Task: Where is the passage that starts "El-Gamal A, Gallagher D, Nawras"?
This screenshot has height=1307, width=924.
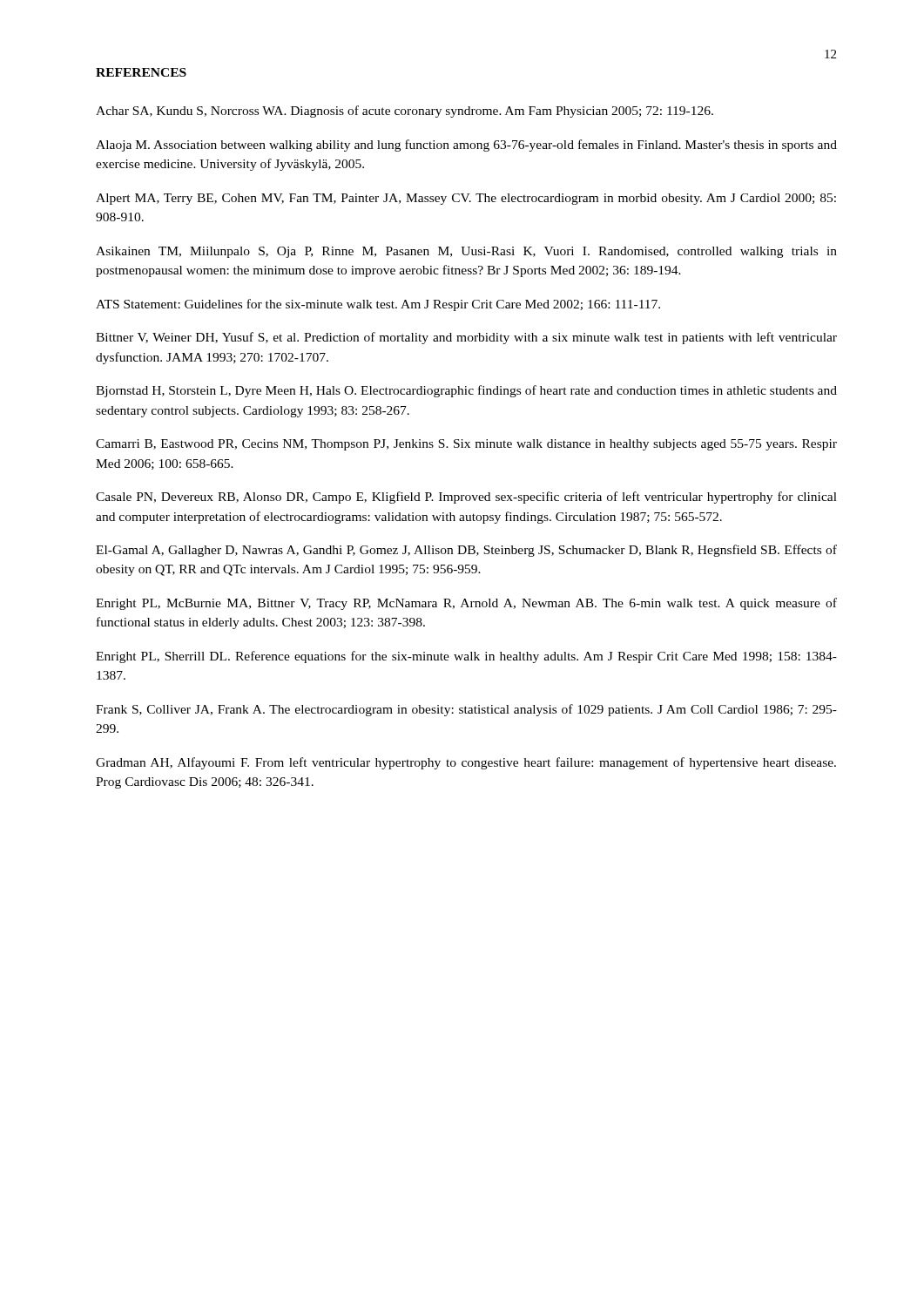Action: (466, 559)
